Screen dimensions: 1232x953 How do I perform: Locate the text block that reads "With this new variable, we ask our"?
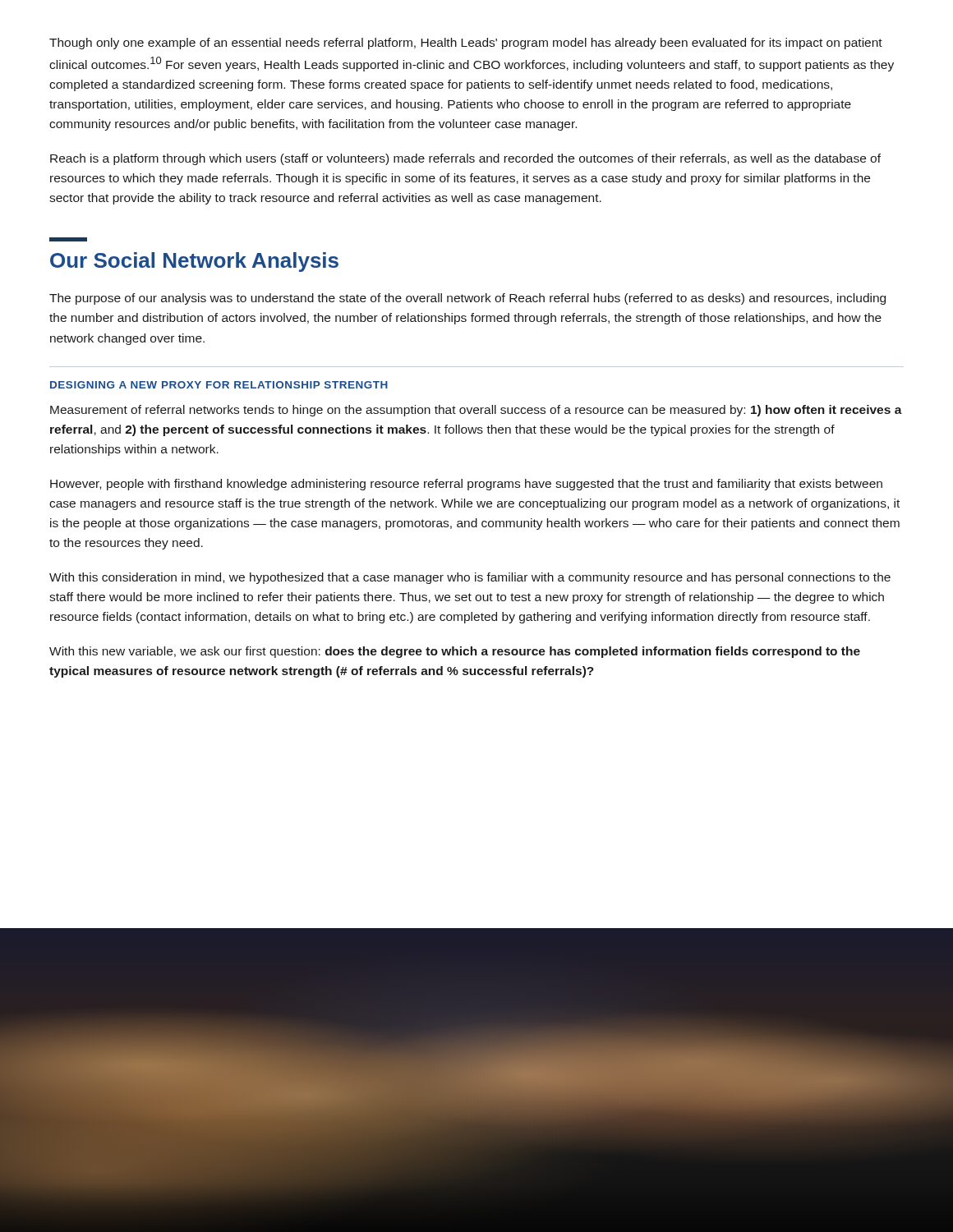pos(455,661)
